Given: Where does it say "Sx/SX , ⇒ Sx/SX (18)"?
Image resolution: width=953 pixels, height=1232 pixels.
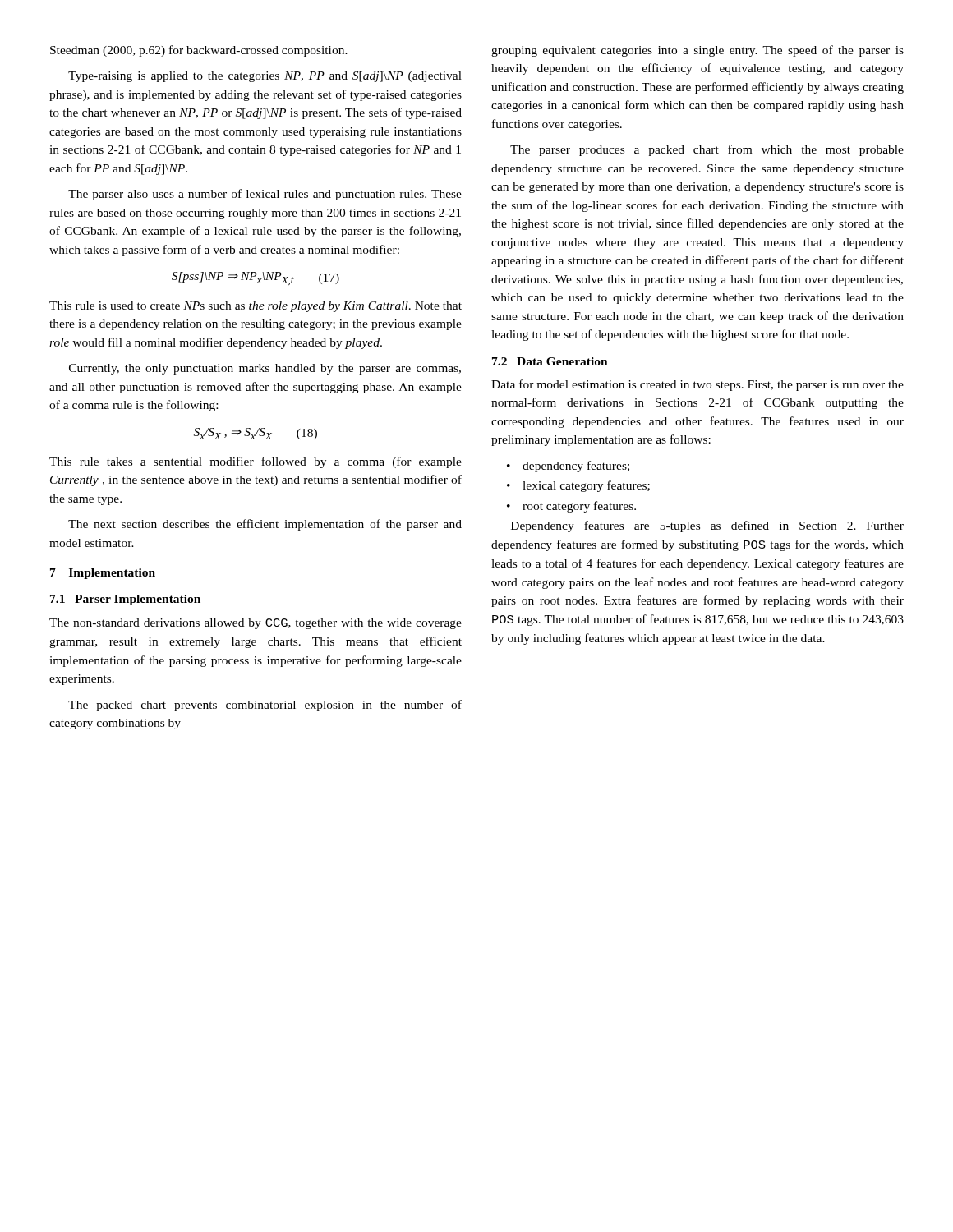Looking at the screenshot, I should pyautogui.click(x=255, y=433).
